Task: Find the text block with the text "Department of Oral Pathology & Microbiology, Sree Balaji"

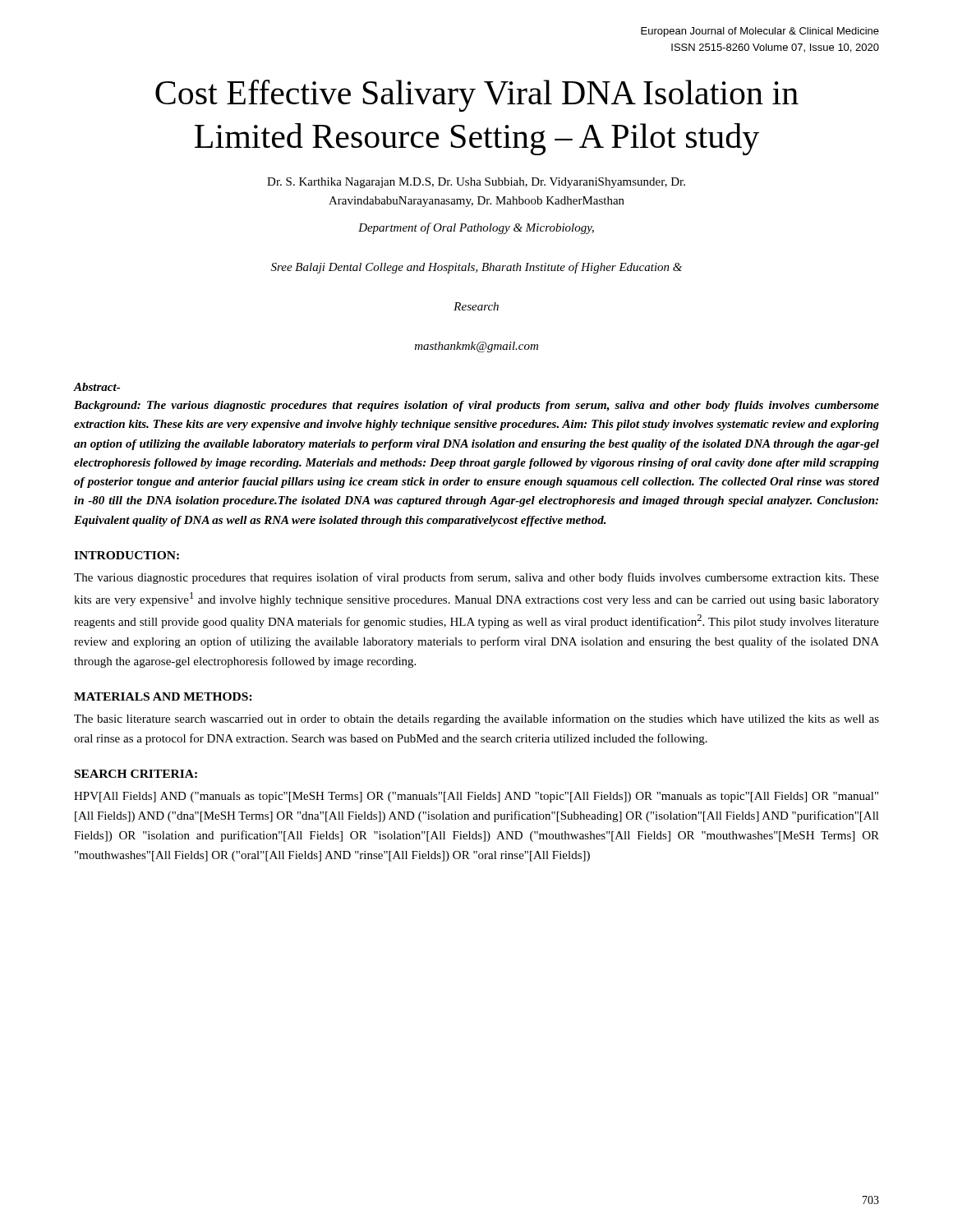Action: tap(476, 228)
